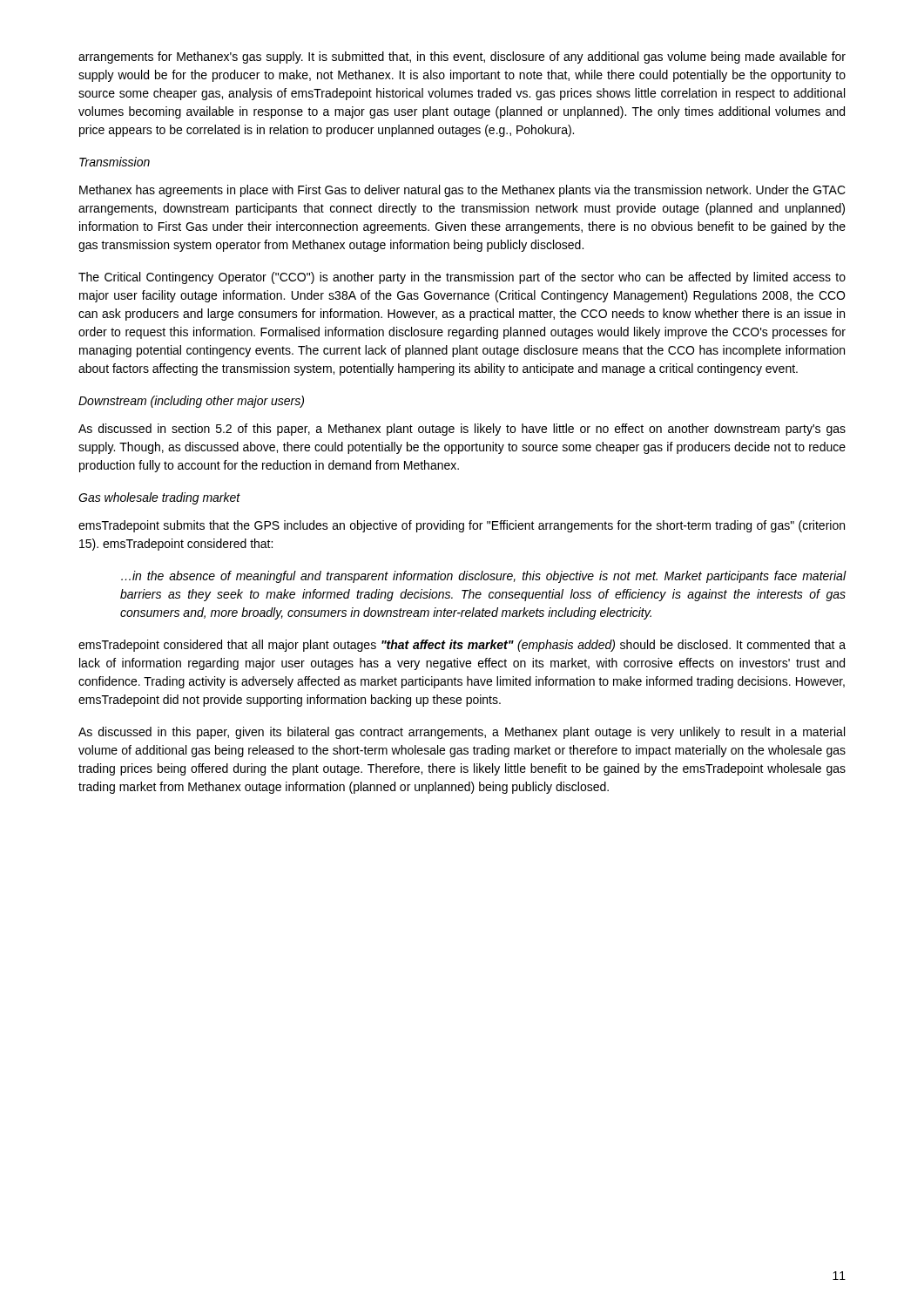Click on the element starting "As discussed in this paper, given its"

tap(462, 759)
